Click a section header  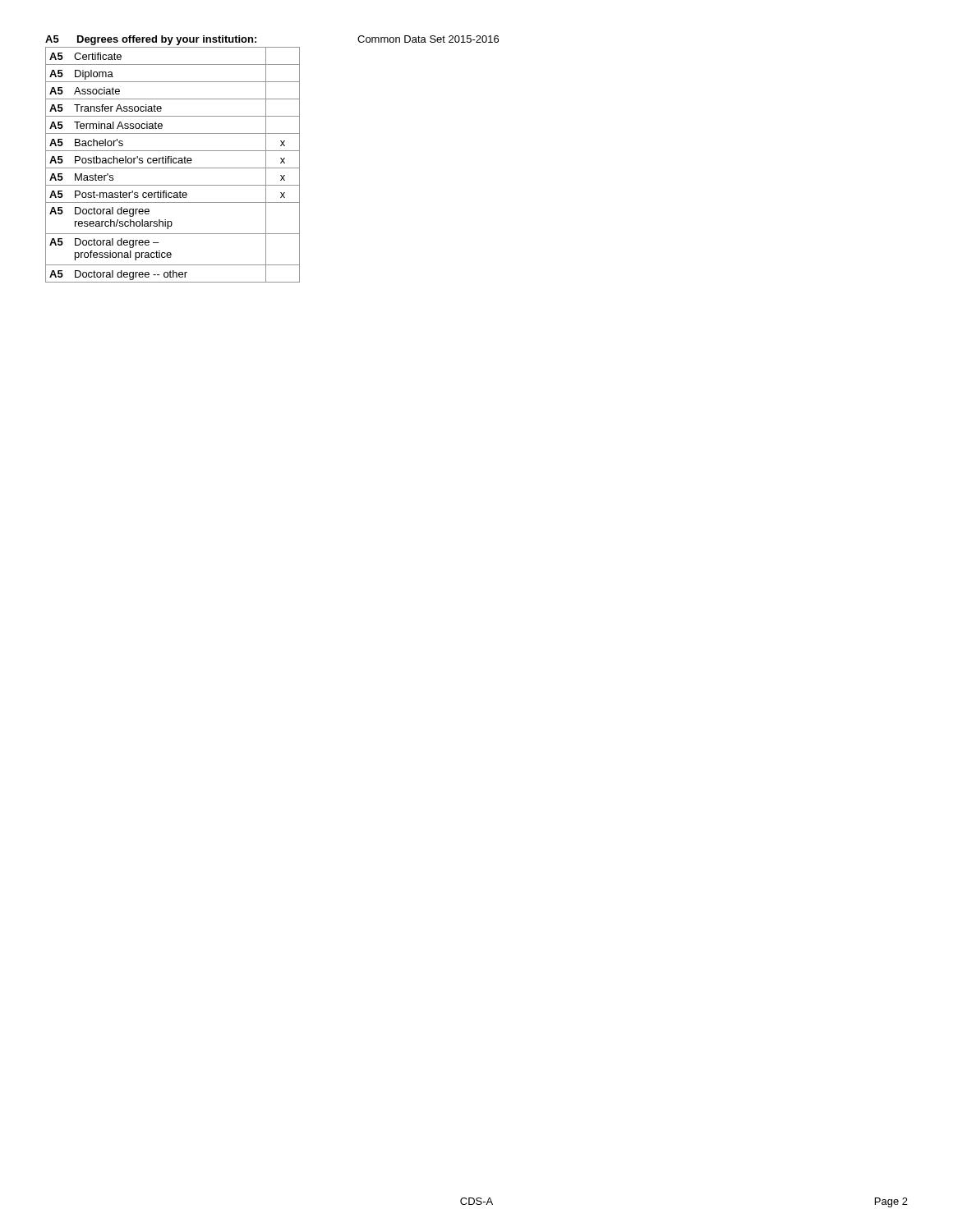click(189, 39)
